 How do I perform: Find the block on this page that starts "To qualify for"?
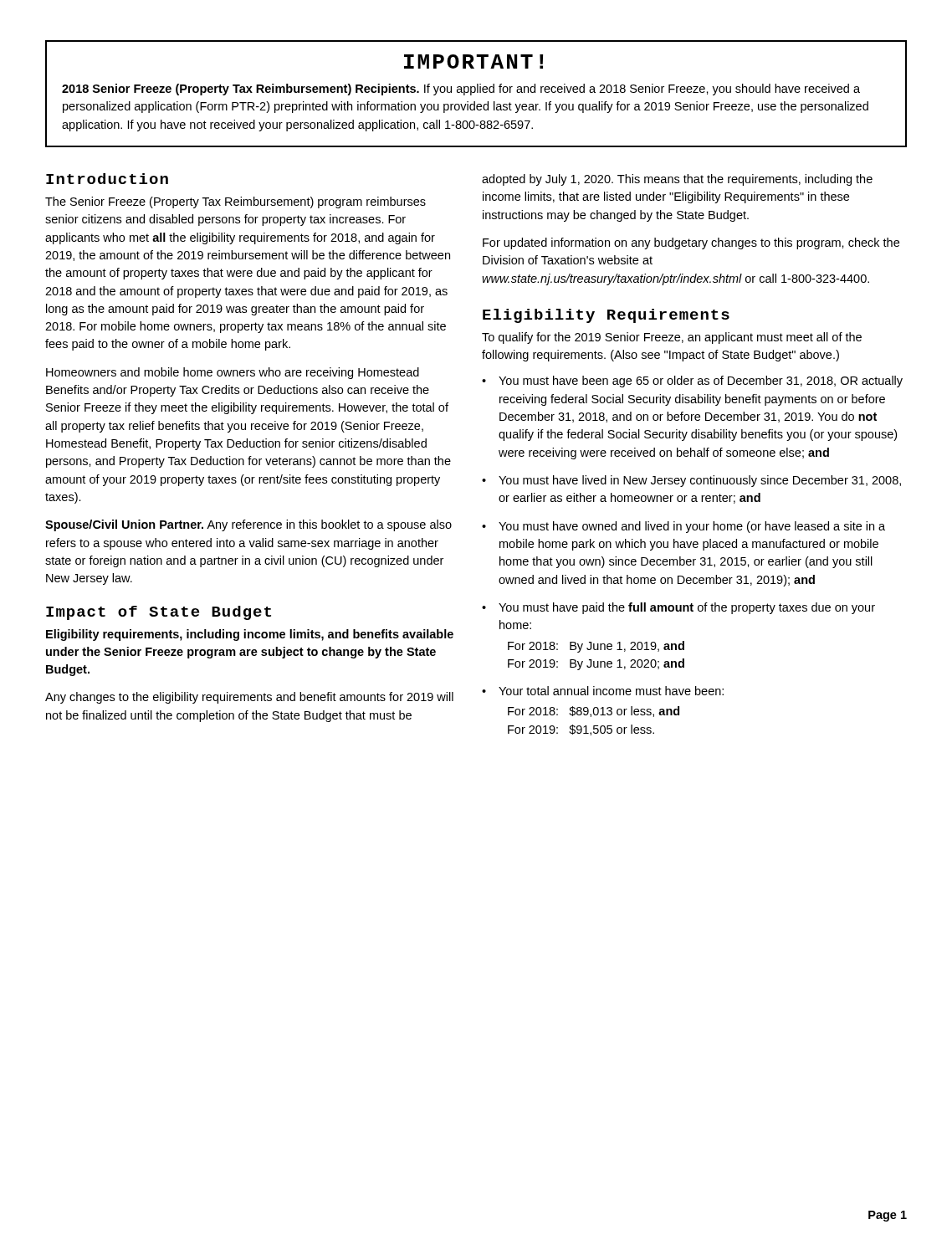pos(672,346)
